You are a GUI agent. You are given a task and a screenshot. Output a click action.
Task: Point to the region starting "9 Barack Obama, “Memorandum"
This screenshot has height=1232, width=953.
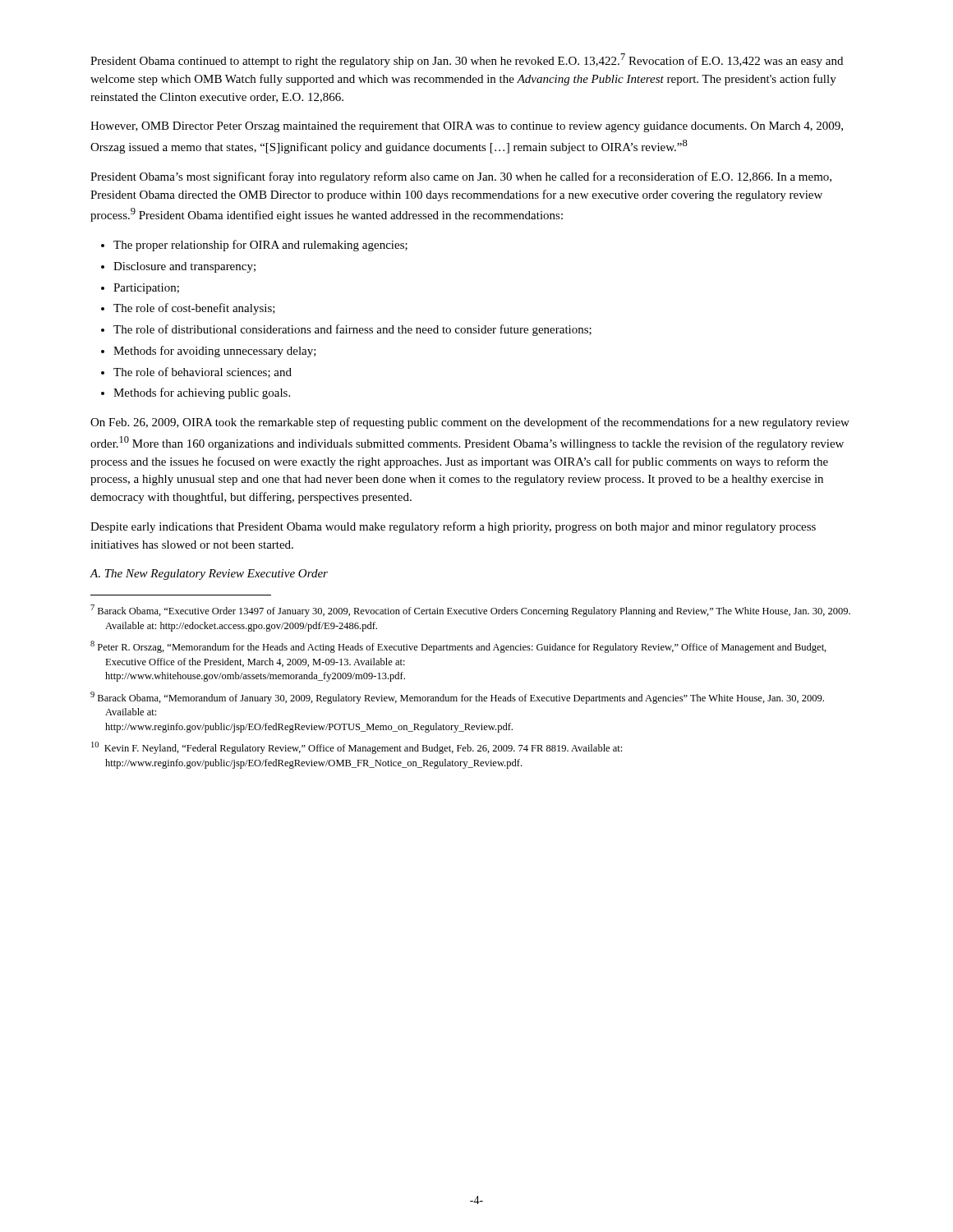[458, 711]
